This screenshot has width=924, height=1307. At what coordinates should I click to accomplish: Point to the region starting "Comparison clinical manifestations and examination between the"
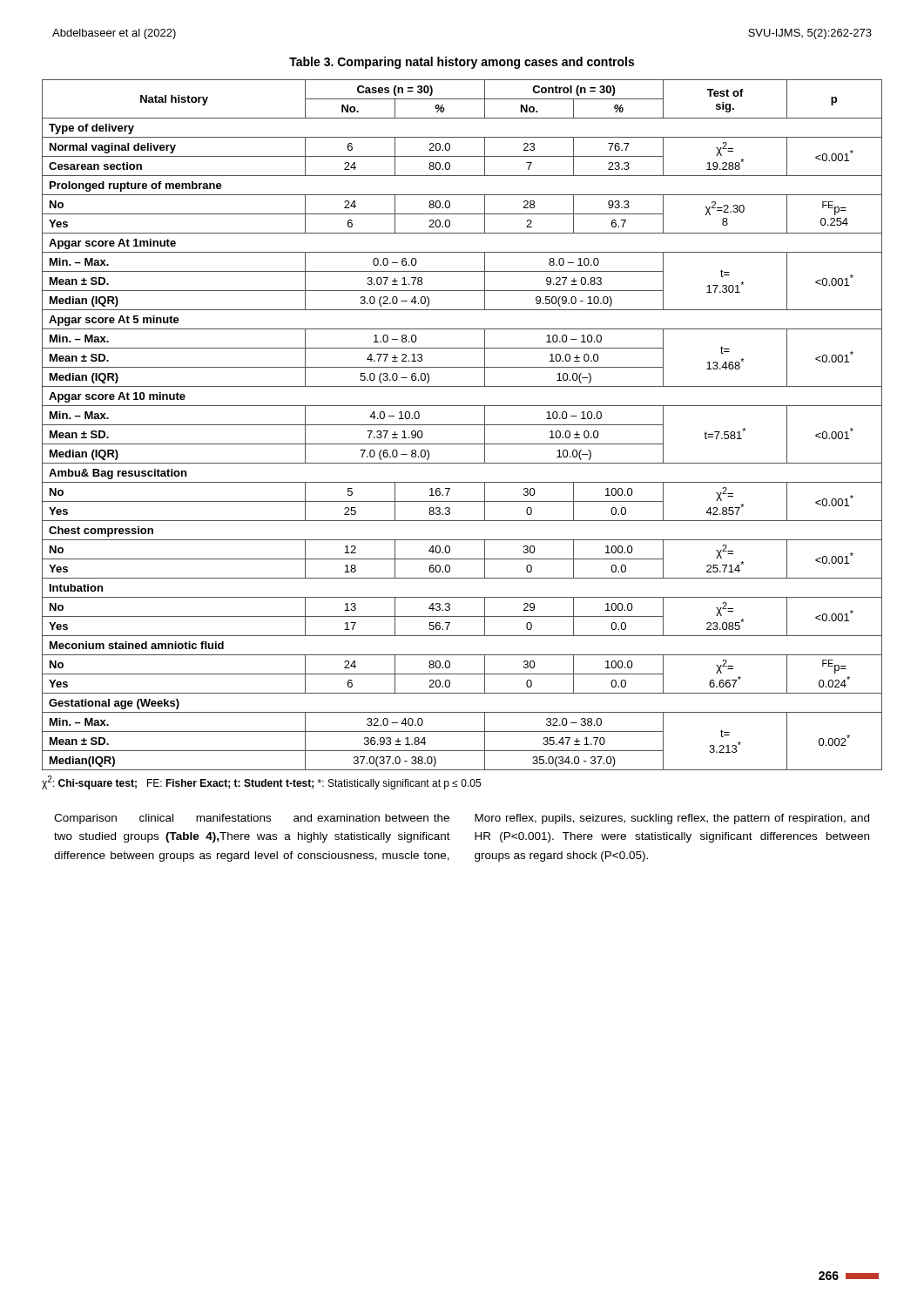88,819
